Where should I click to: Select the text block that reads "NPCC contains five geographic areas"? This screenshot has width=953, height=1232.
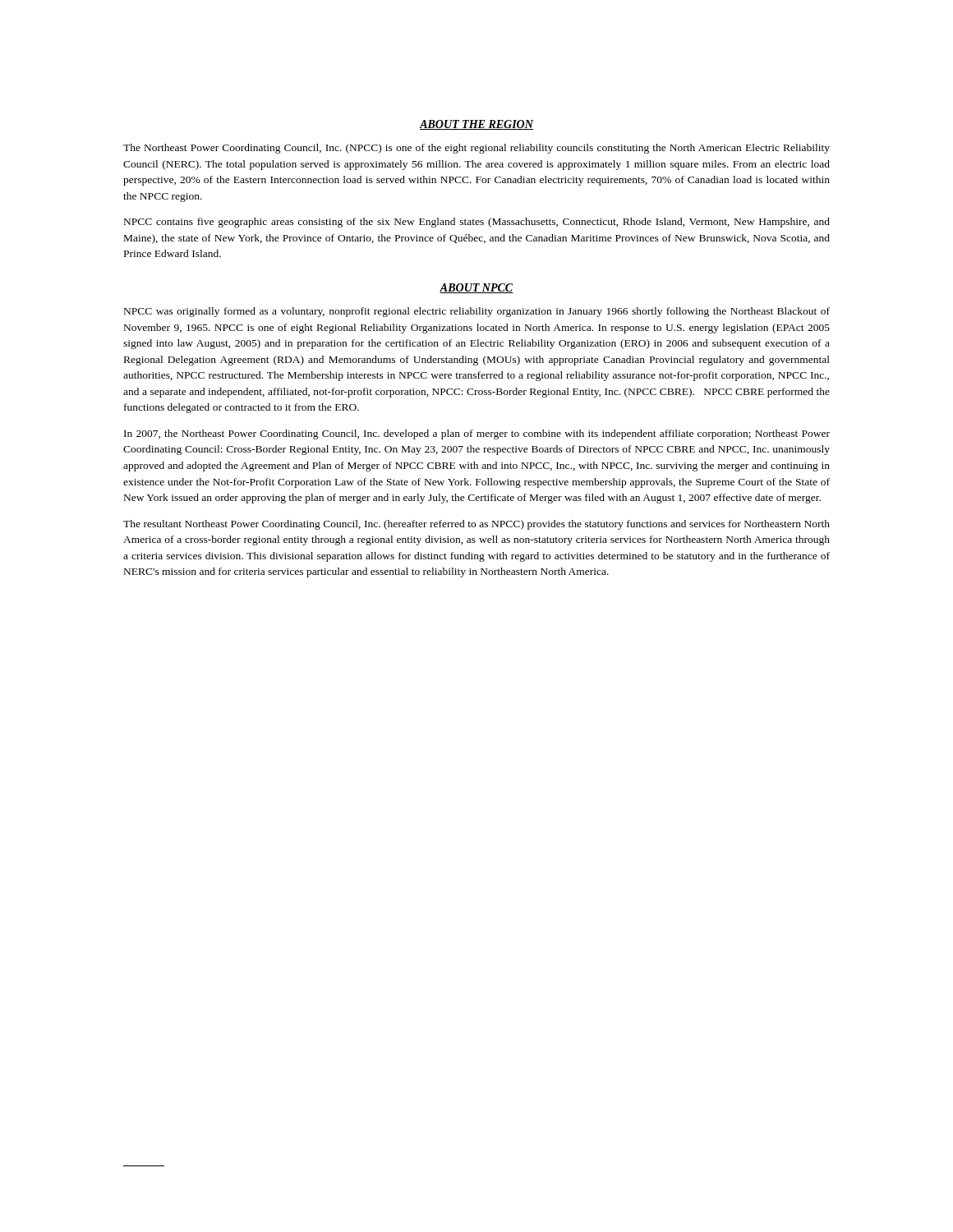[476, 238]
